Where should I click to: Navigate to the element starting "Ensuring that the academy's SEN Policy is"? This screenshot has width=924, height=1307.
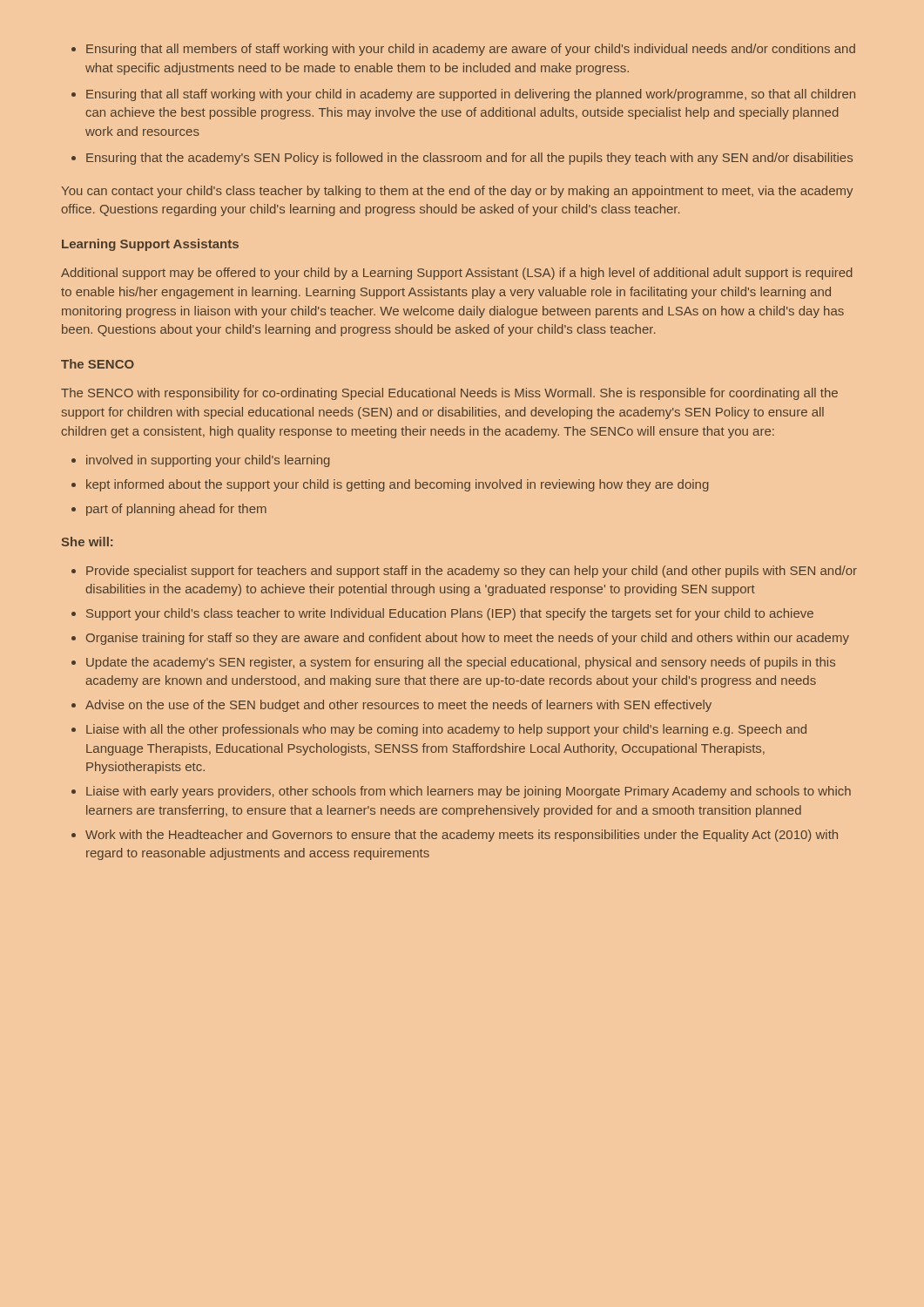[462, 157]
